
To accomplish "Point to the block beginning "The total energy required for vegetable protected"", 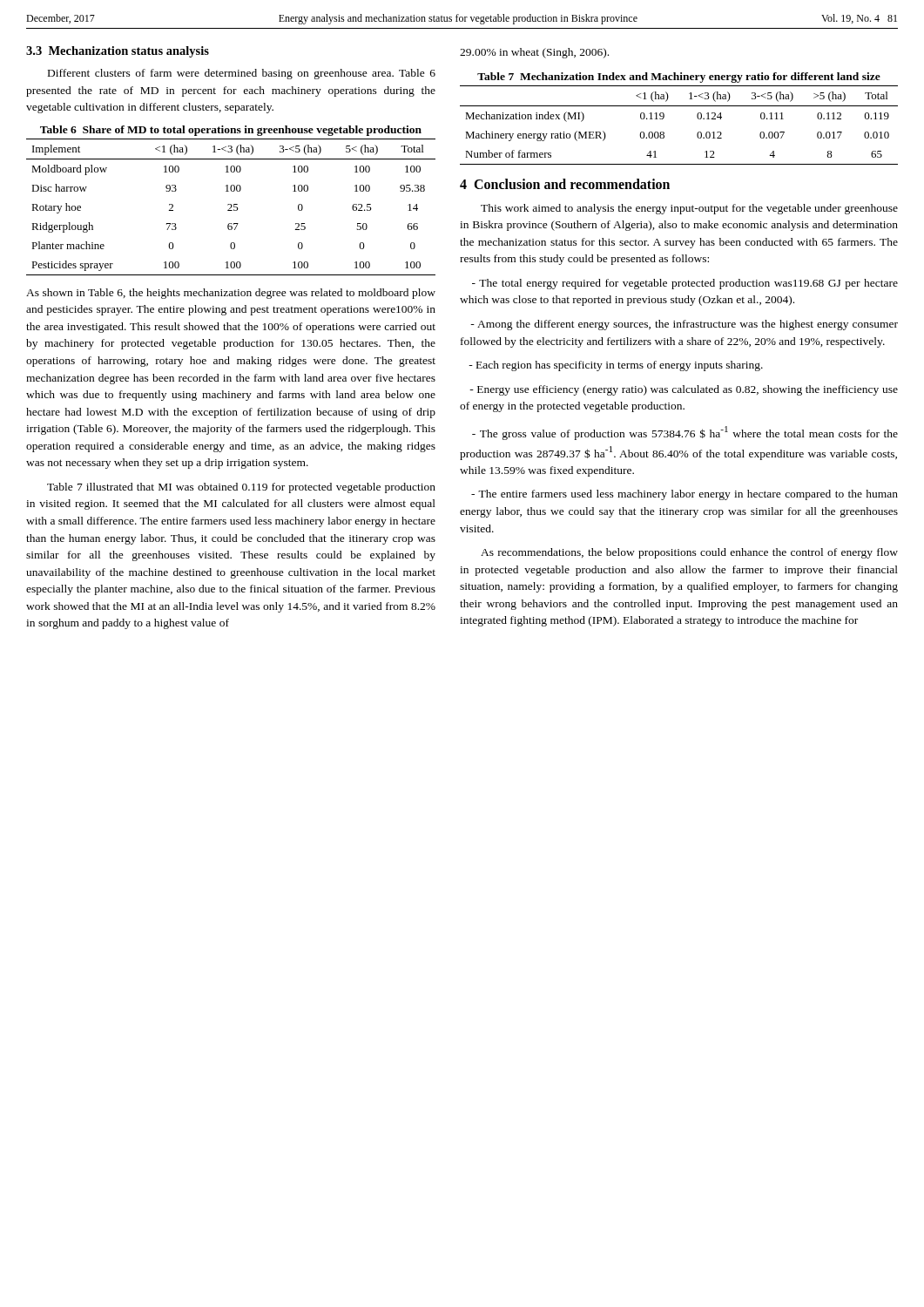I will click(679, 291).
